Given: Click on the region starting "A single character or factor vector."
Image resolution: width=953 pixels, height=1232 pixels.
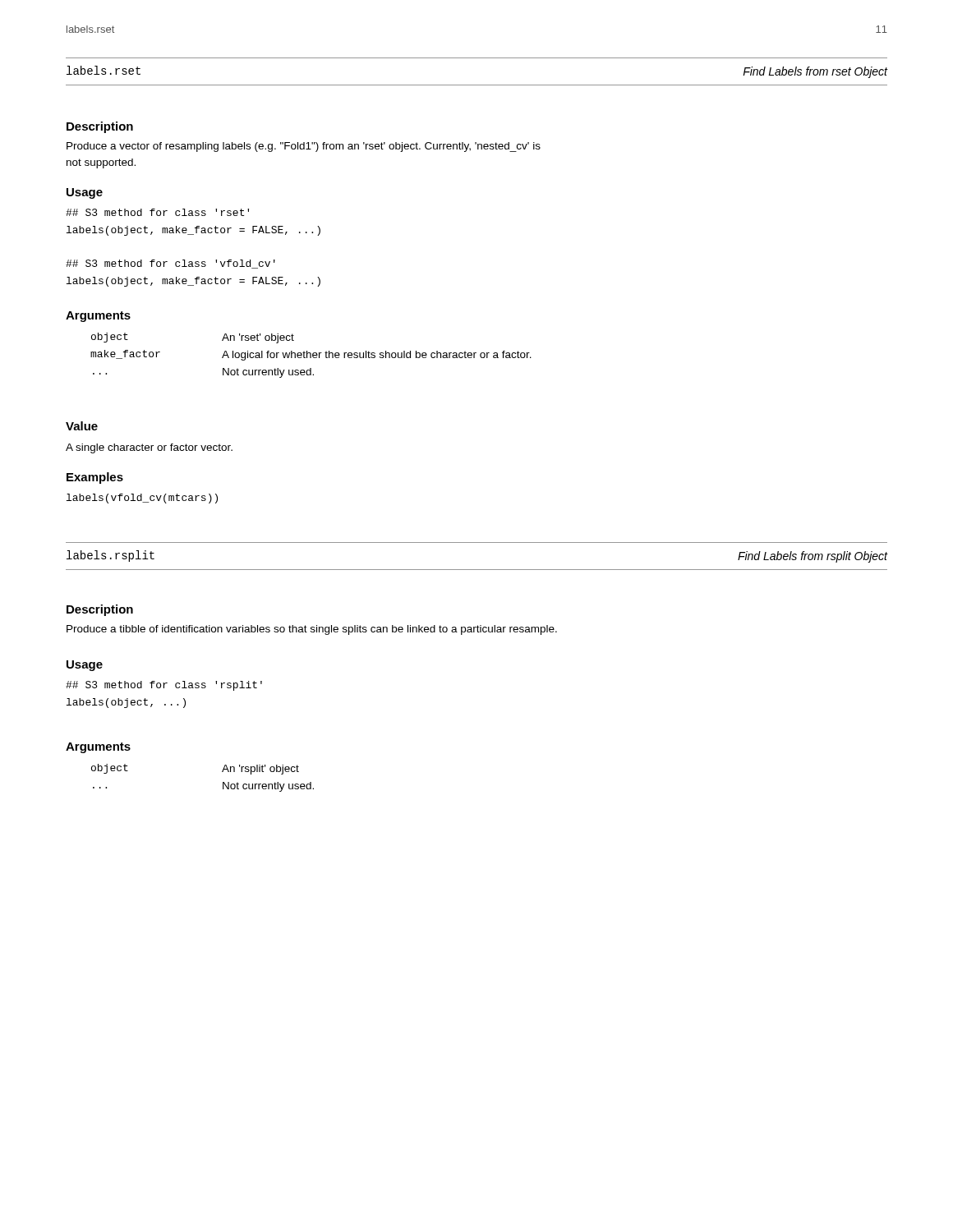Looking at the screenshot, I should click(150, 447).
